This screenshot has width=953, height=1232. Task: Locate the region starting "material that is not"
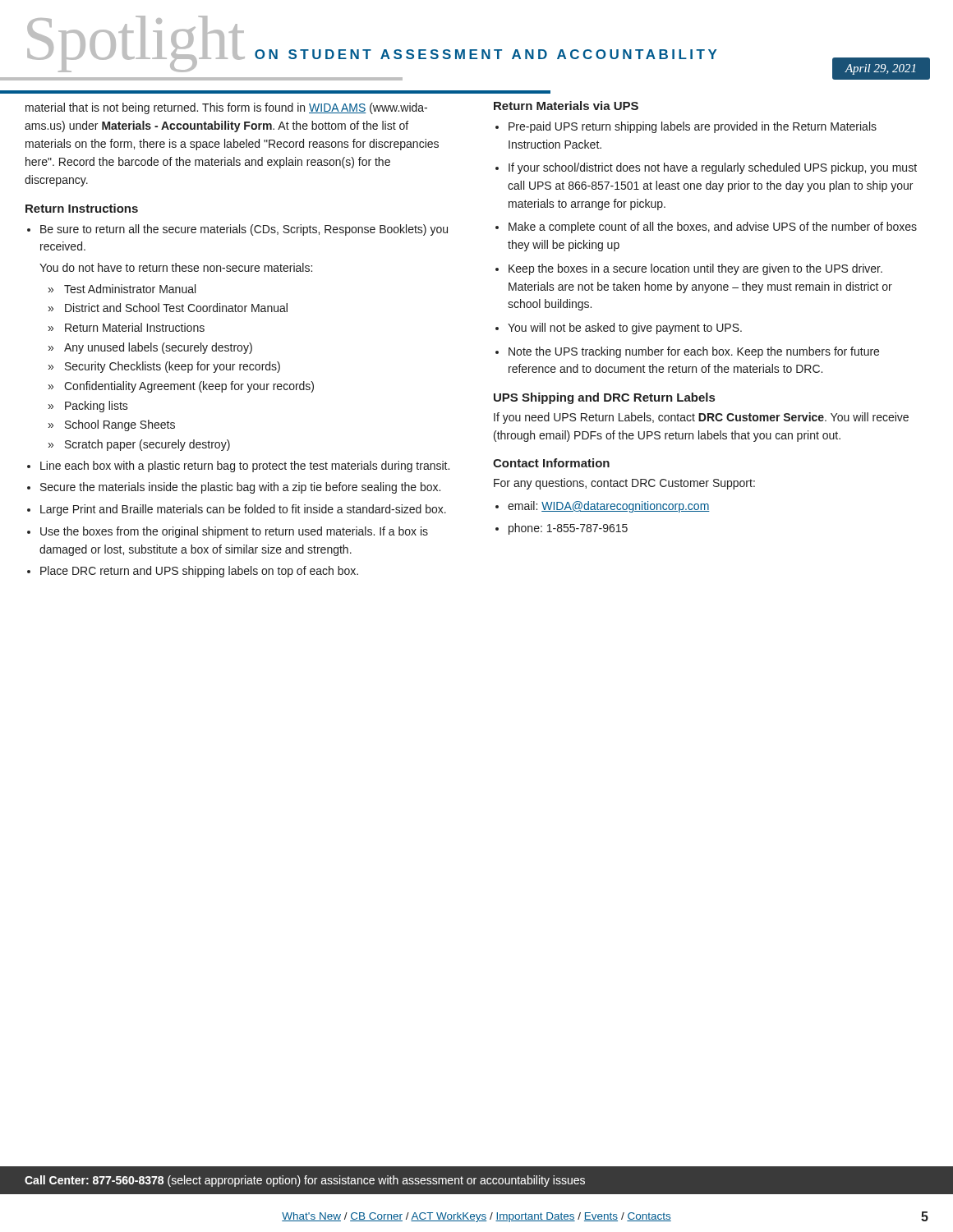(x=232, y=144)
